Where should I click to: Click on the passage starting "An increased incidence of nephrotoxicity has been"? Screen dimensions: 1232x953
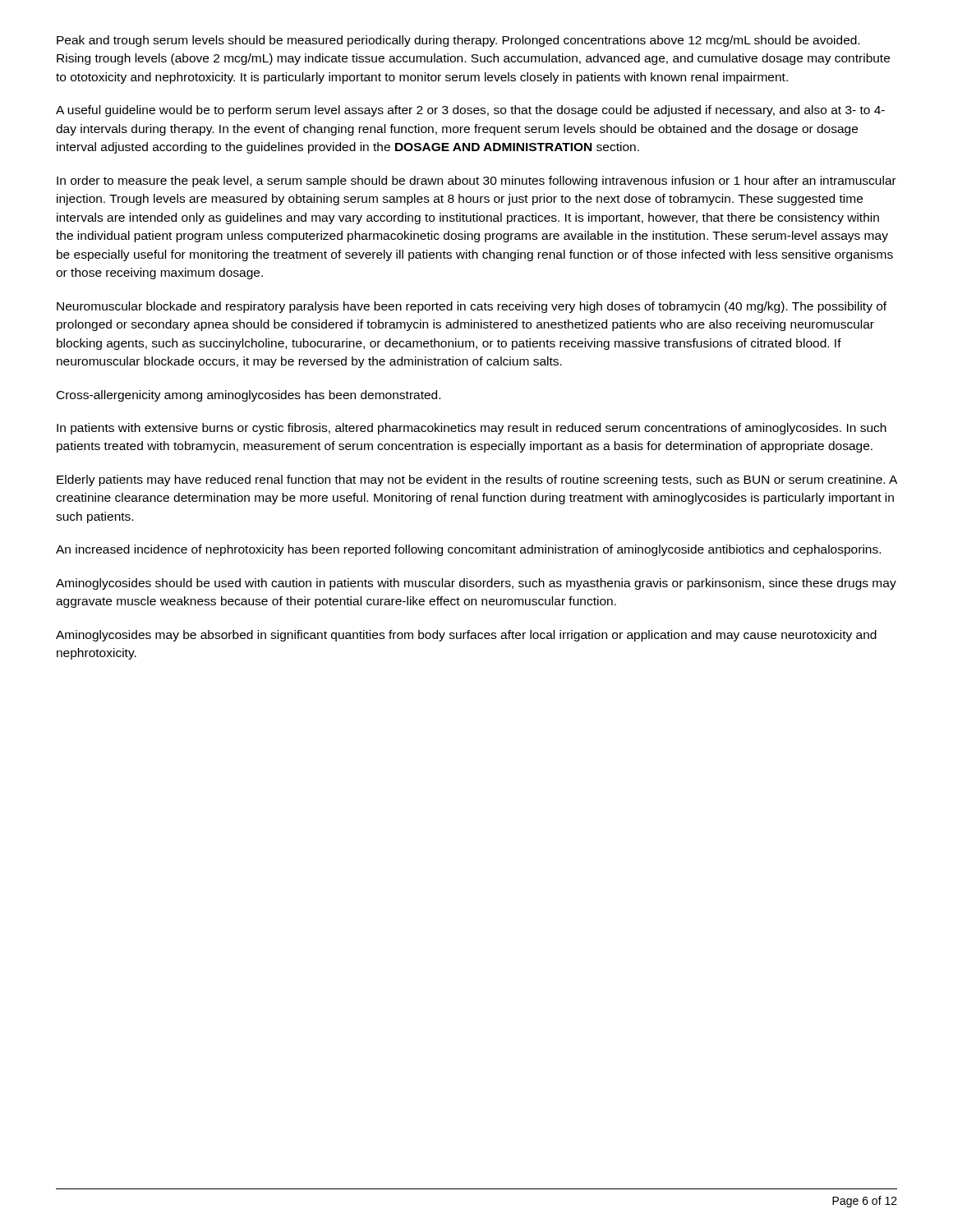(x=469, y=549)
